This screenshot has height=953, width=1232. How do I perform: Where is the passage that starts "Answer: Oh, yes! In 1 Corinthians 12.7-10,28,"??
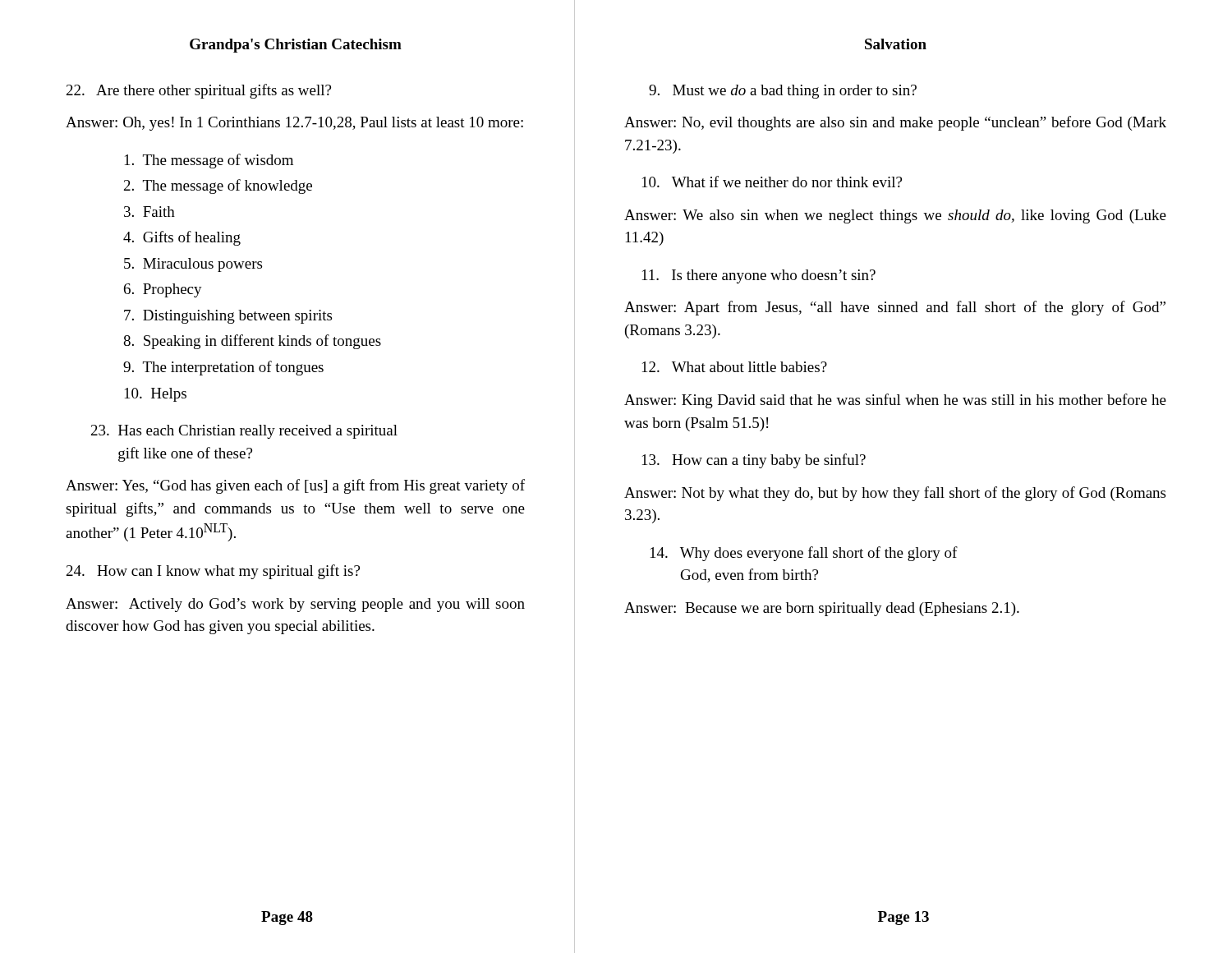click(x=295, y=122)
